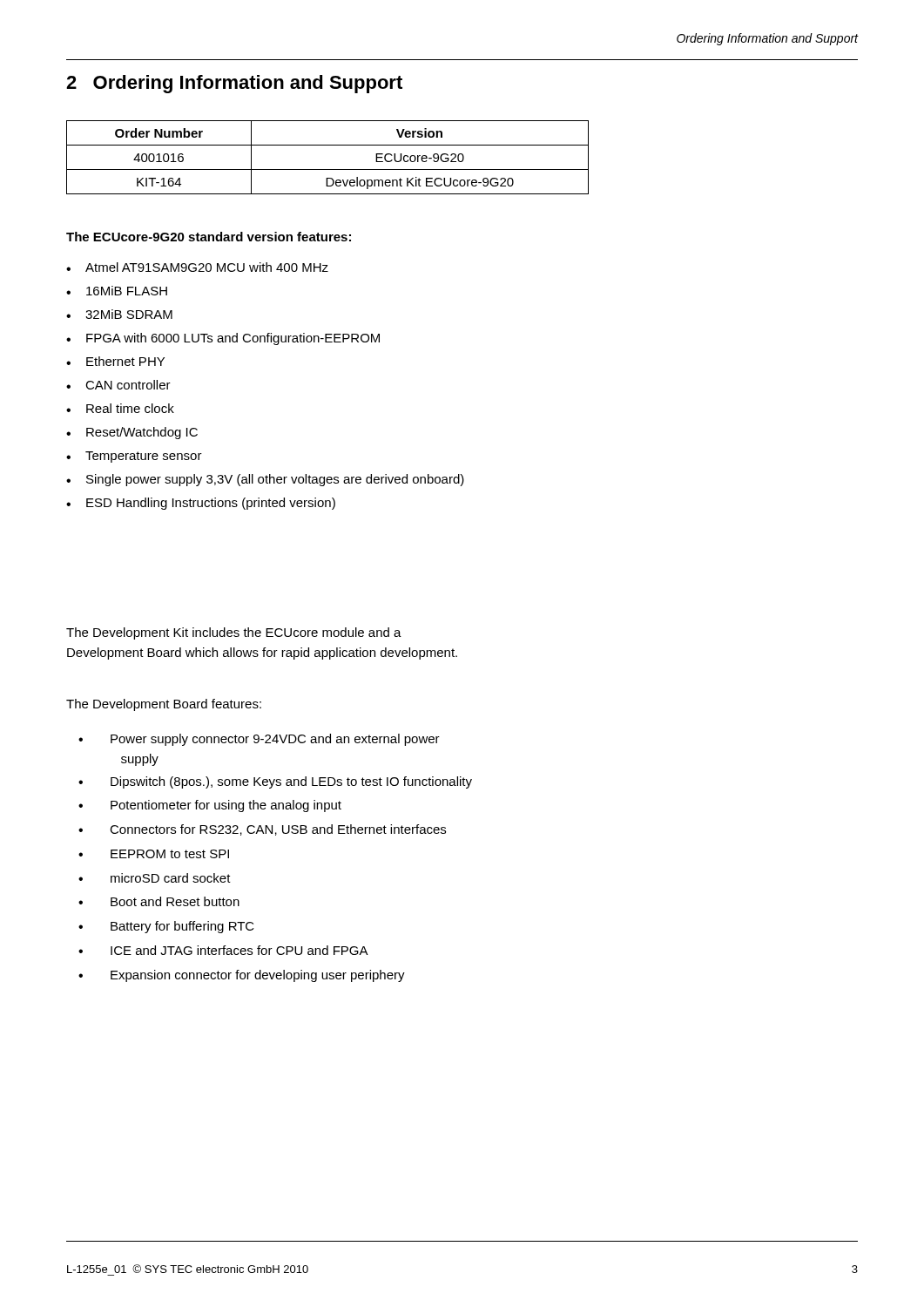
Task: Select the passage starting "•Atmel AT91SAM9G20 MCU with 400"
Action: point(197,269)
